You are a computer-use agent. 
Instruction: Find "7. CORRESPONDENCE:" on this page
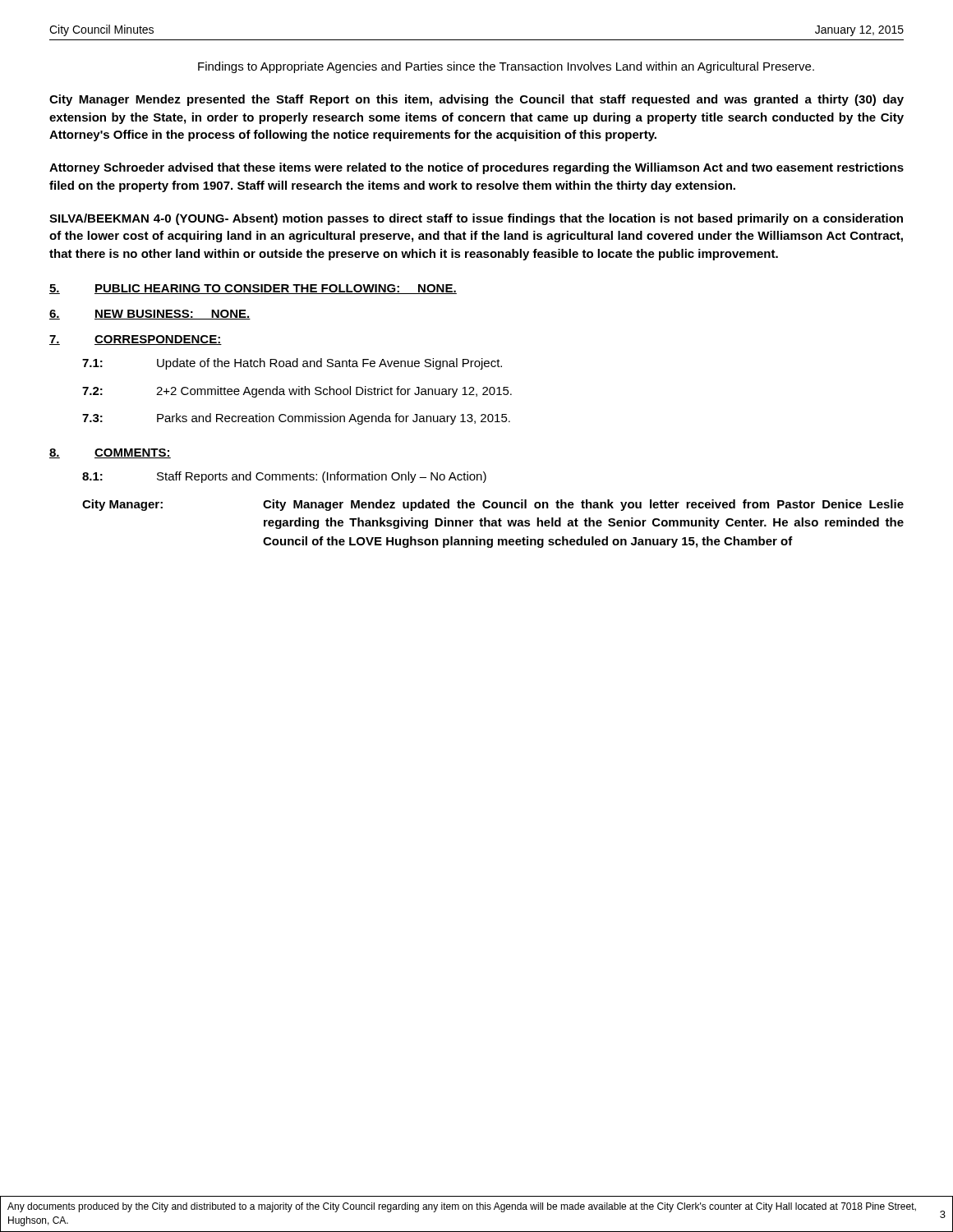[135, 339]
